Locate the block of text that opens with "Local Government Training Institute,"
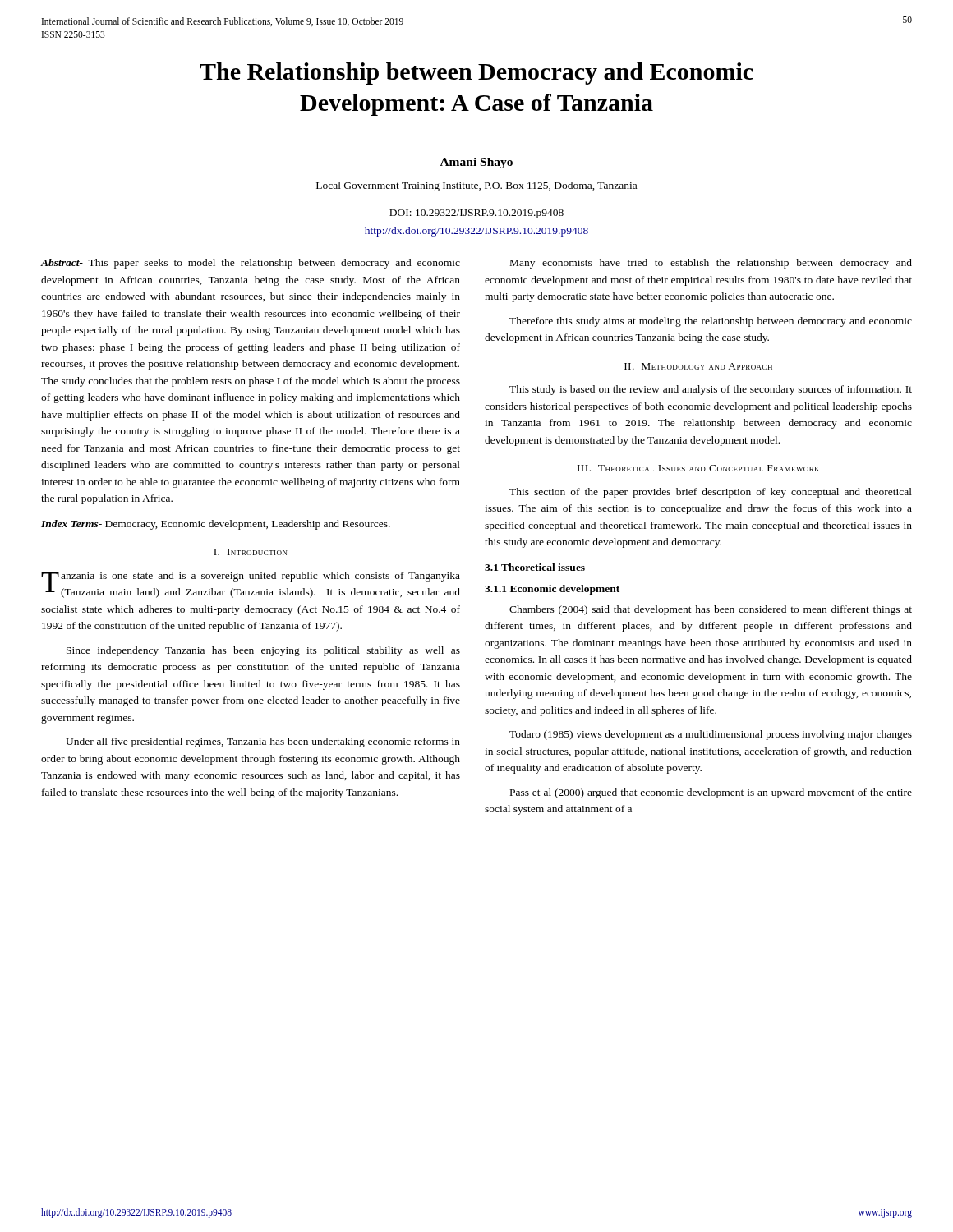The width and height of the screenshot is (953, 1232). [x=476, y=185]
